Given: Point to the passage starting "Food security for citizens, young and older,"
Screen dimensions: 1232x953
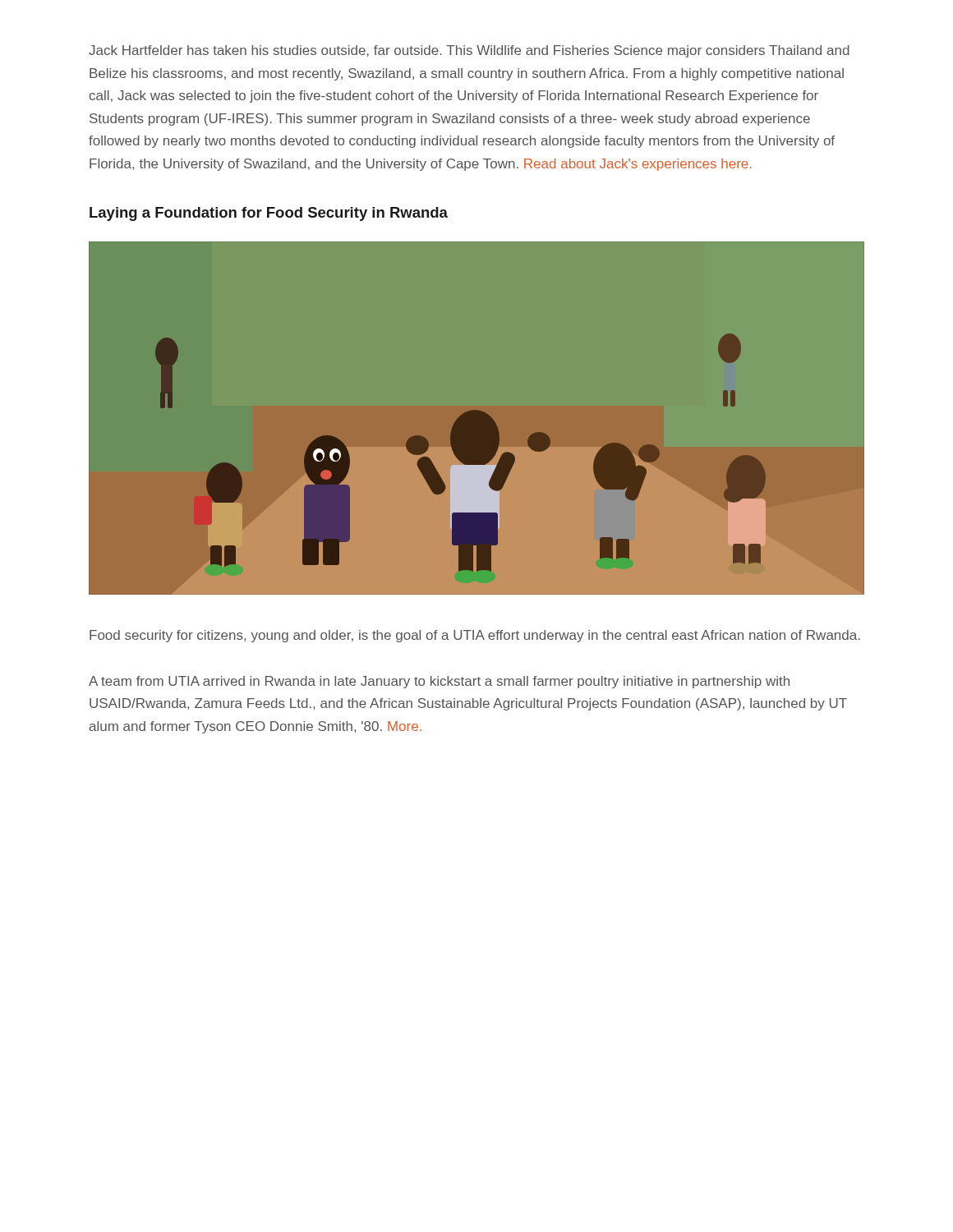Looking at the screenshot, I should pyautogui.click(x=475, y=635).
